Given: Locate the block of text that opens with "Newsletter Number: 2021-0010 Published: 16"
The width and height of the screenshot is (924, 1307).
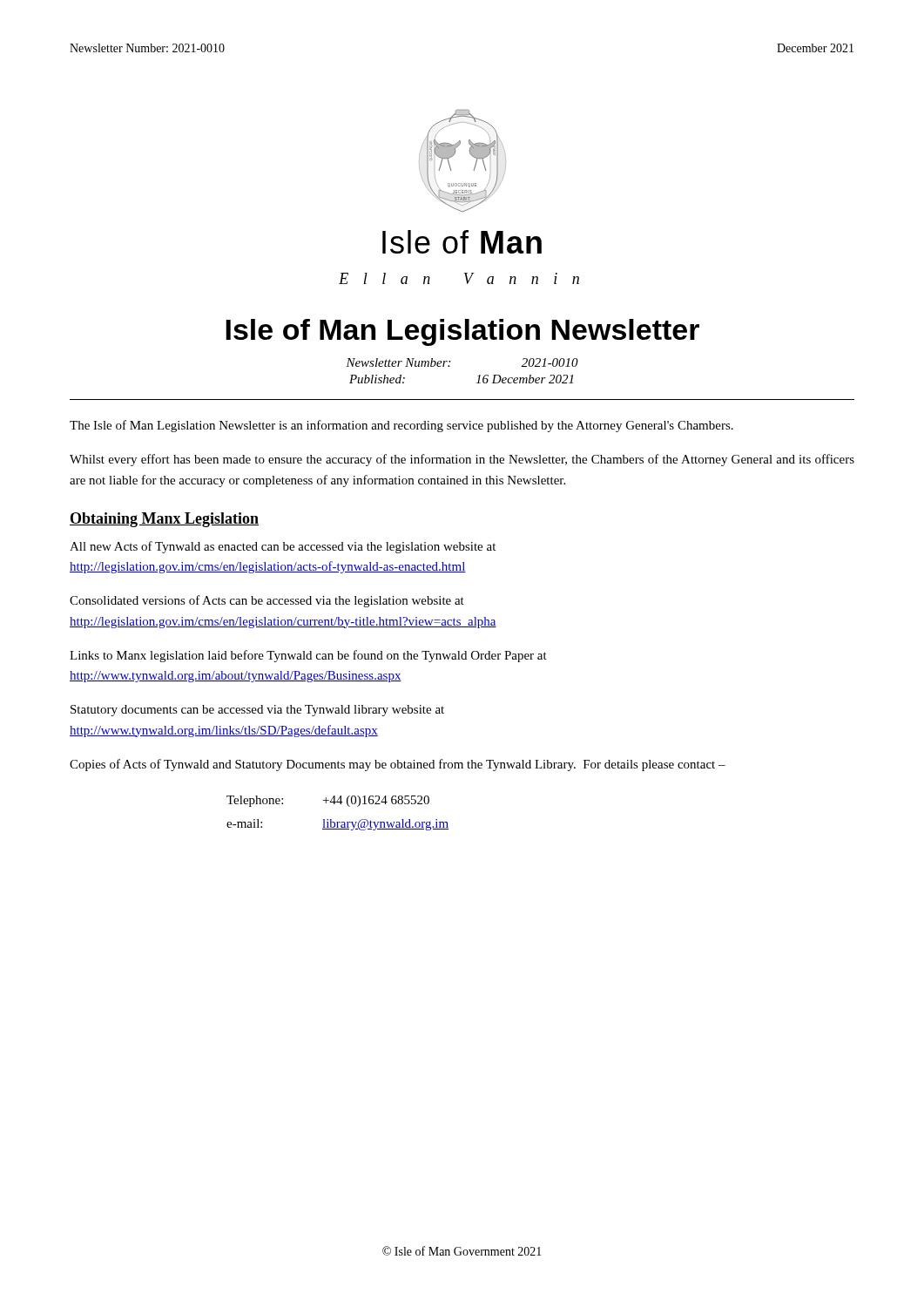Looking at the screenshot, I should (389, 362).
